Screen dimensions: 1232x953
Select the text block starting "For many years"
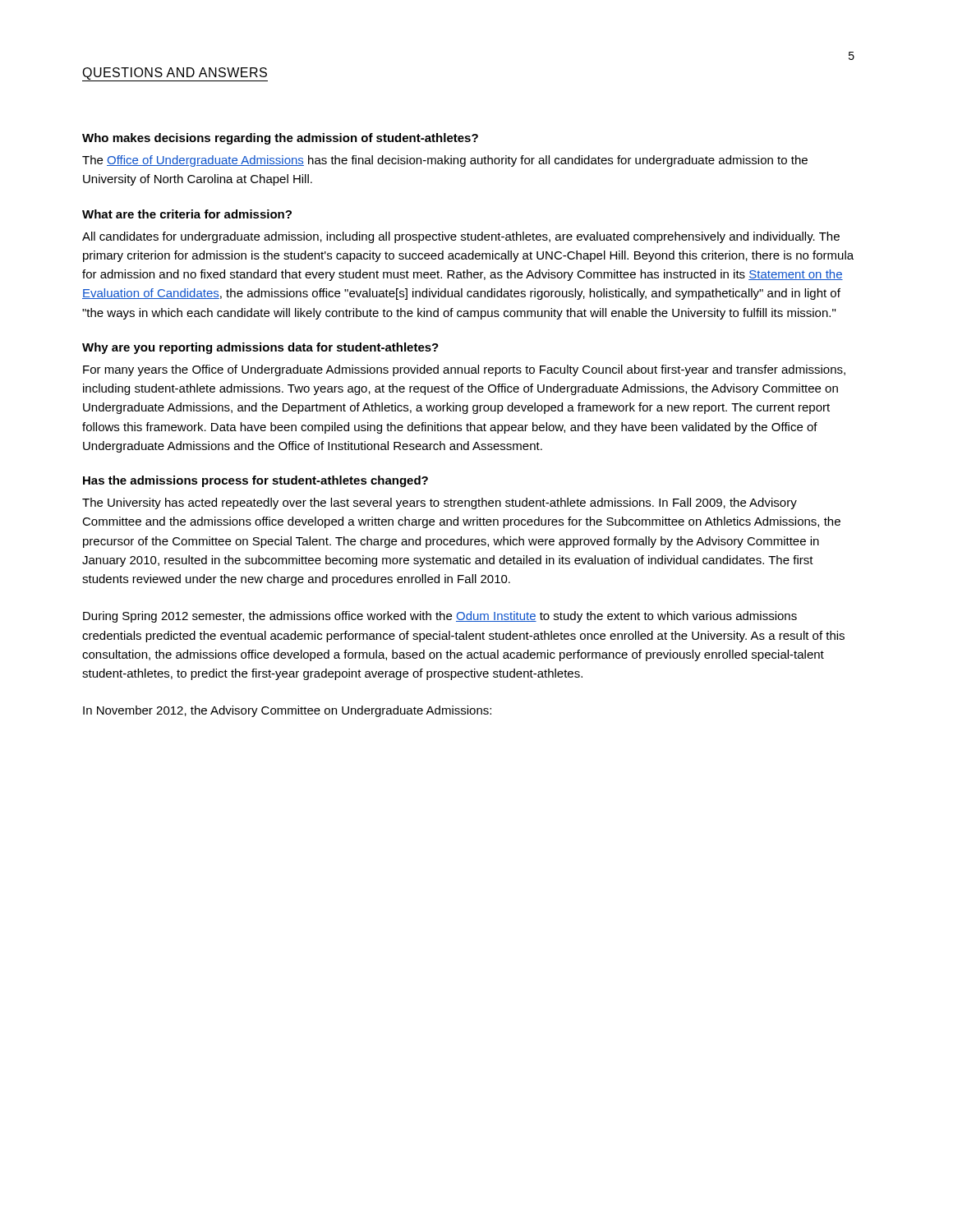pyautogui.click(x=464, y=407)
